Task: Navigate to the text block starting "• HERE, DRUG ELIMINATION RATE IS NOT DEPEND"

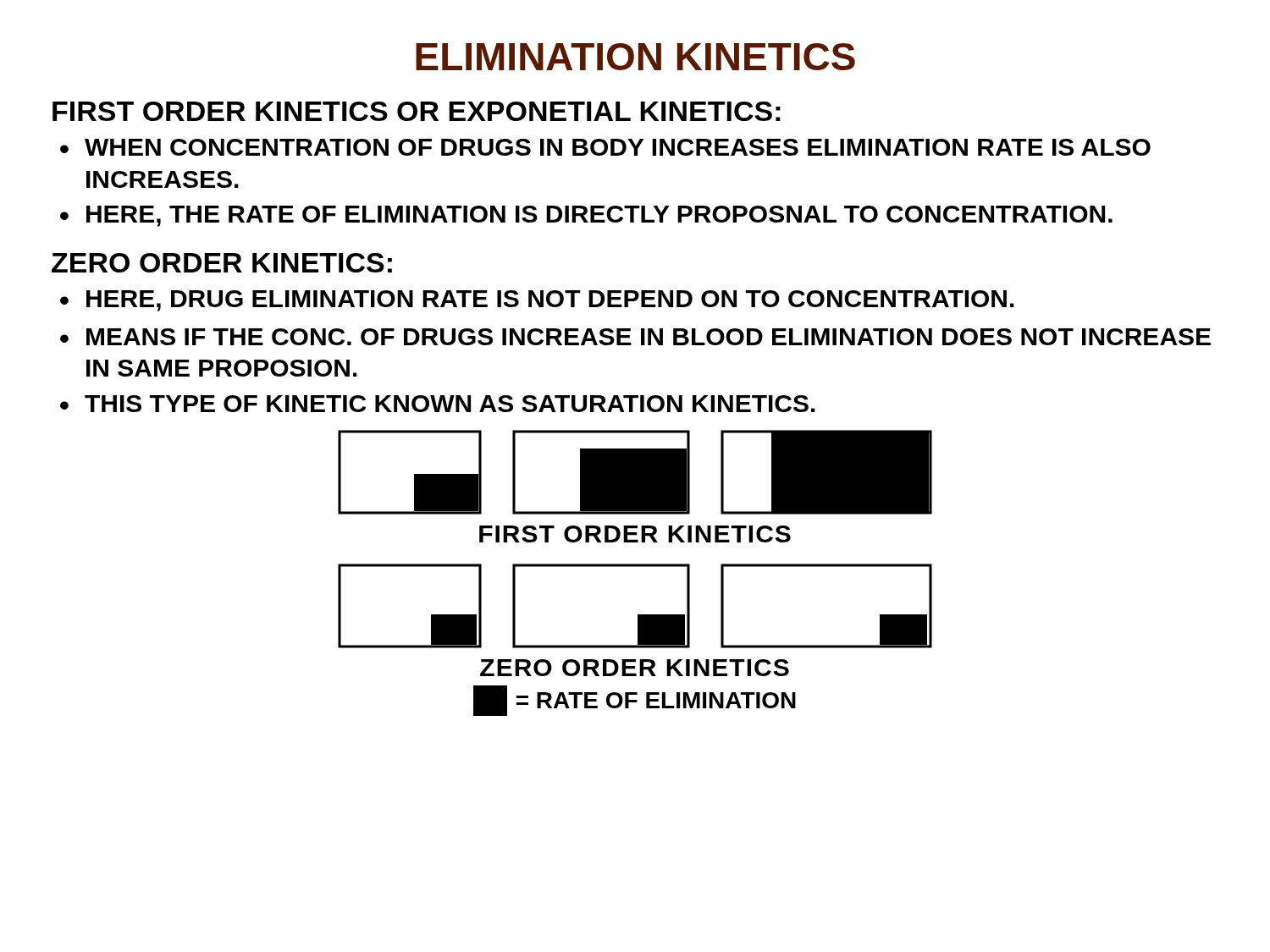Action: (x=537, y=300)
